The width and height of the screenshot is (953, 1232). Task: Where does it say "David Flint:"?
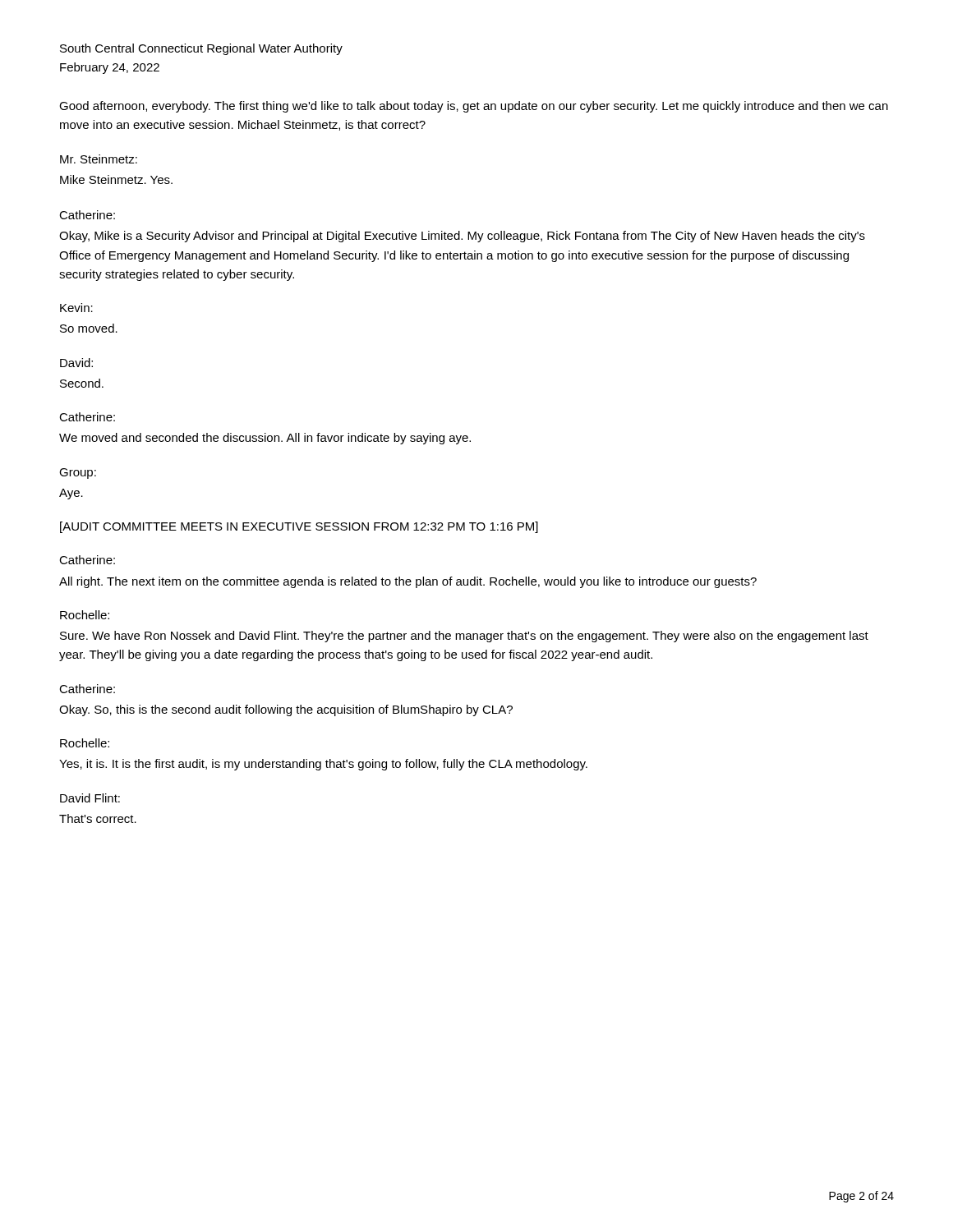[x=90, y=798]
